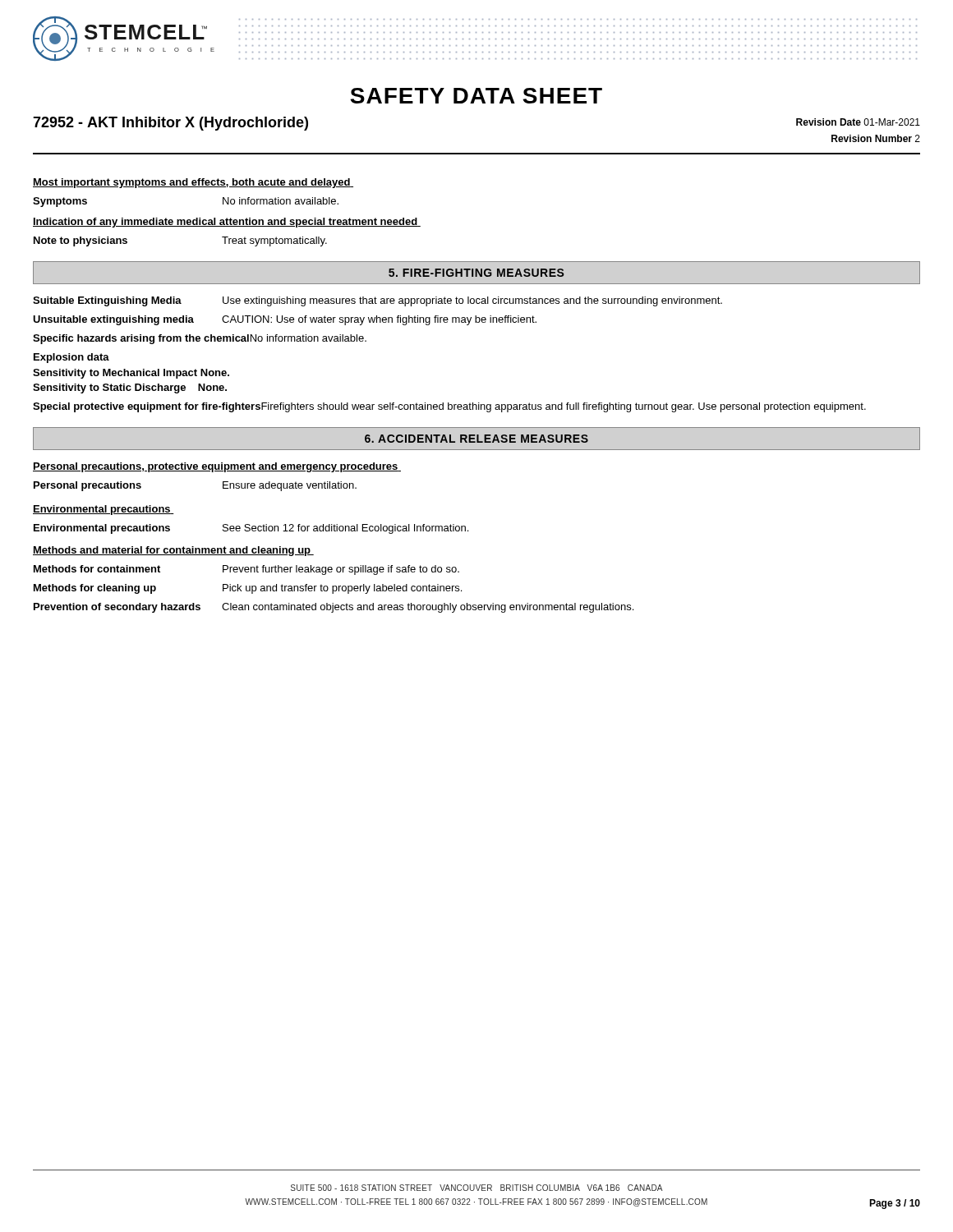Find "72952 - AKT Inhibitor X (Hydrochloride)" on this page

click(x=171, y=122)
